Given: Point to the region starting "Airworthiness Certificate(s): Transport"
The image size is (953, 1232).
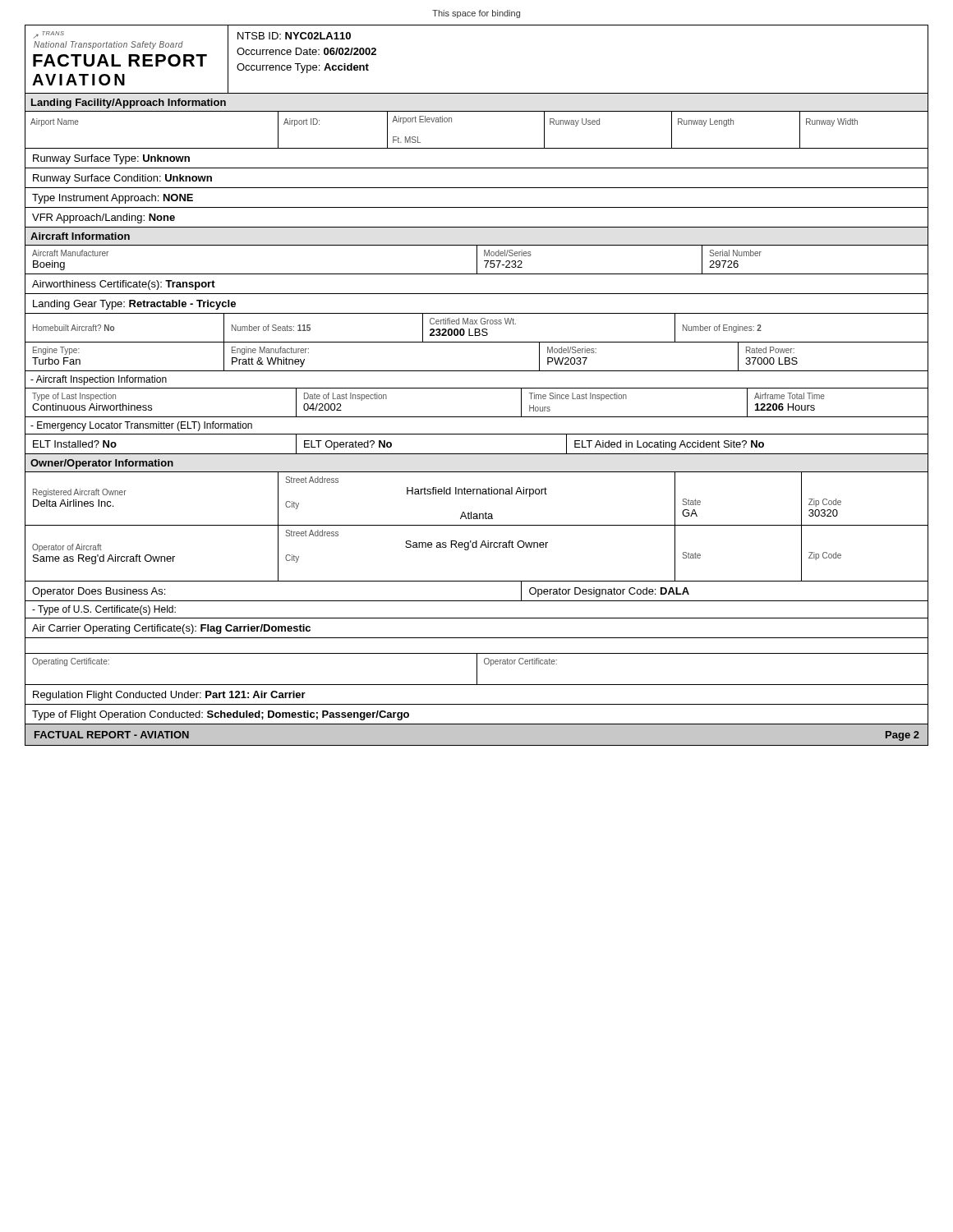Looking at the screenshot, I should pos(123,284).
